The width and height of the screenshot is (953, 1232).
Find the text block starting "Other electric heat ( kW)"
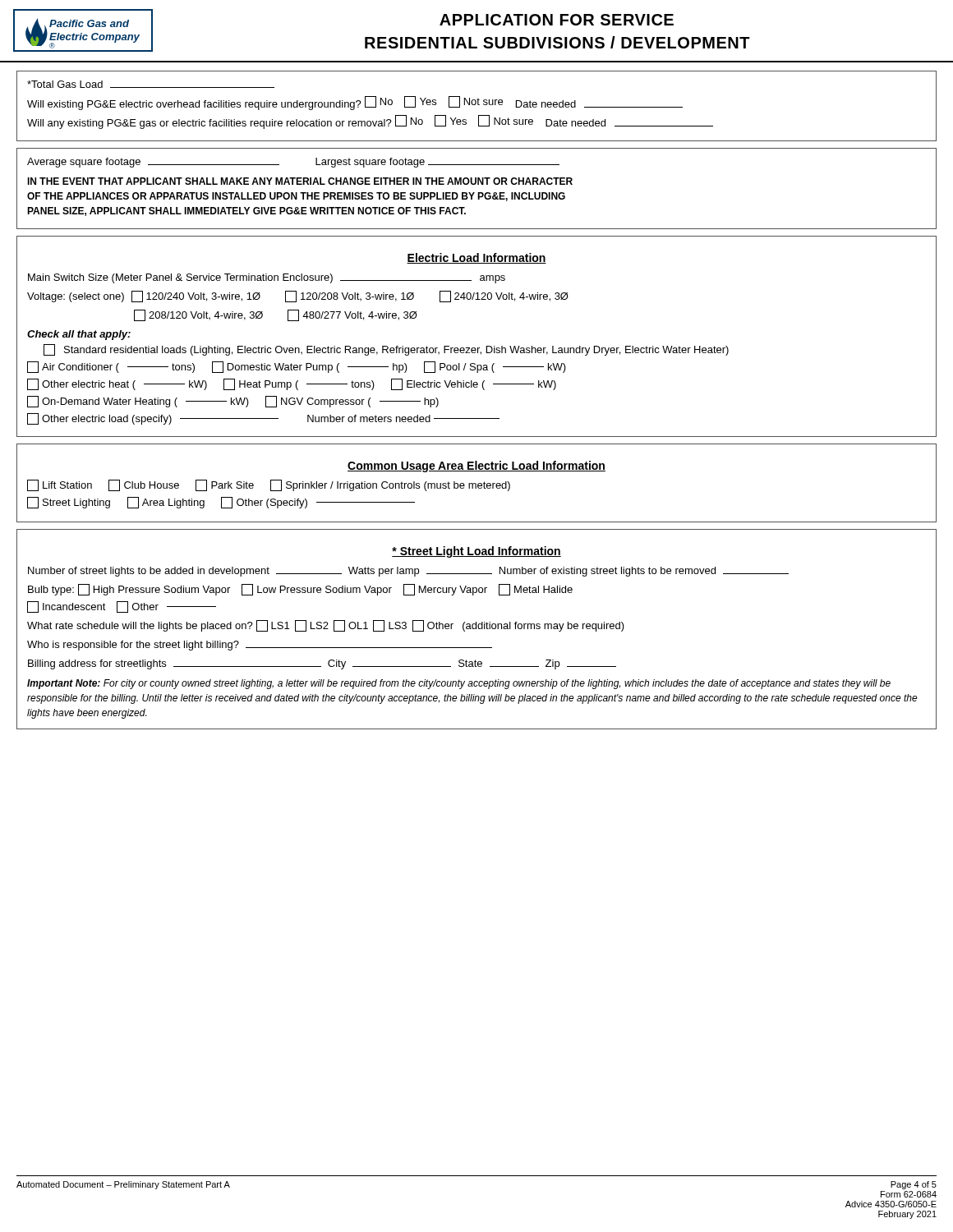click(x=292, y=384)
